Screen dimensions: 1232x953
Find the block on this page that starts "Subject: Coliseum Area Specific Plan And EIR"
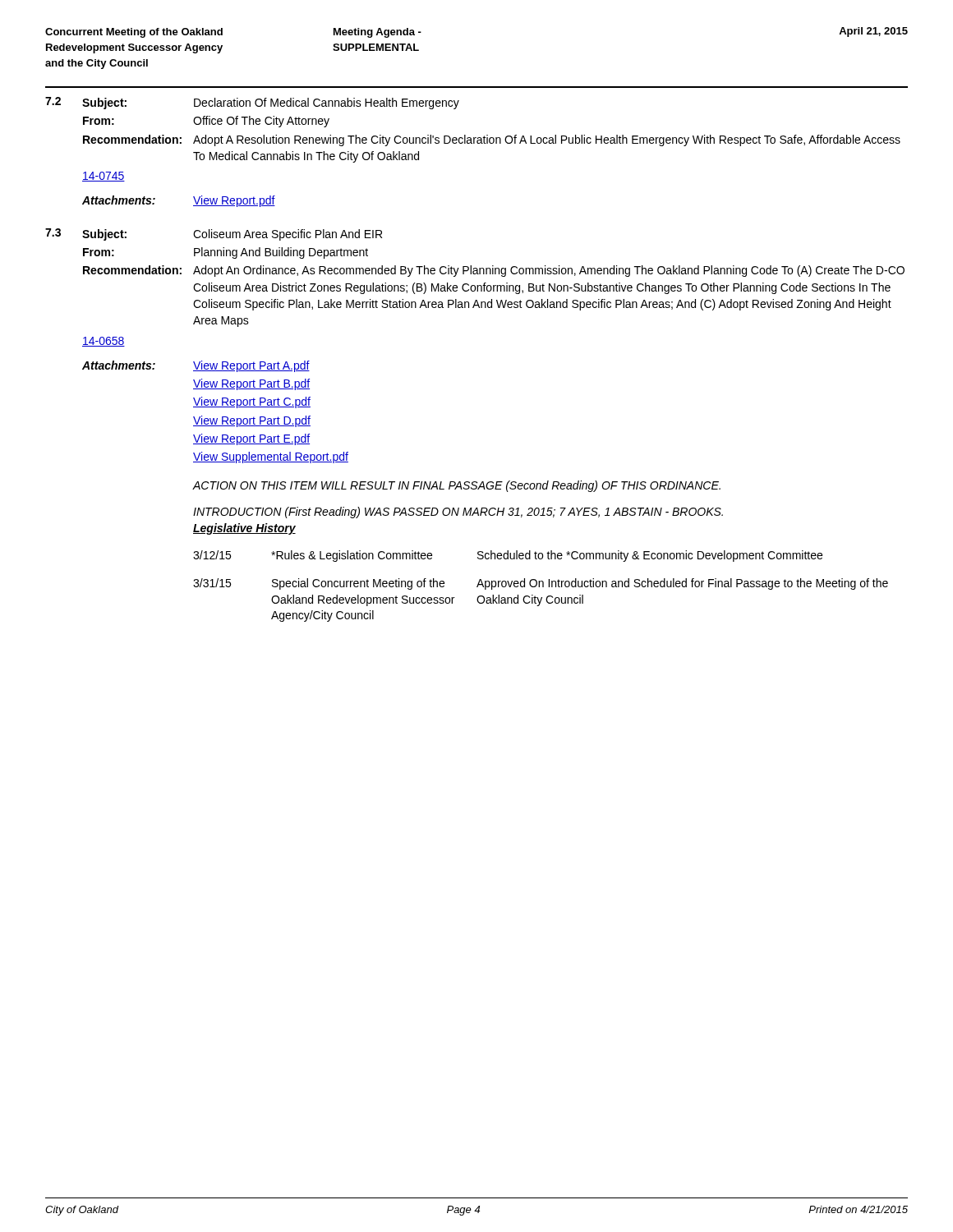click(x=495, y=287)
